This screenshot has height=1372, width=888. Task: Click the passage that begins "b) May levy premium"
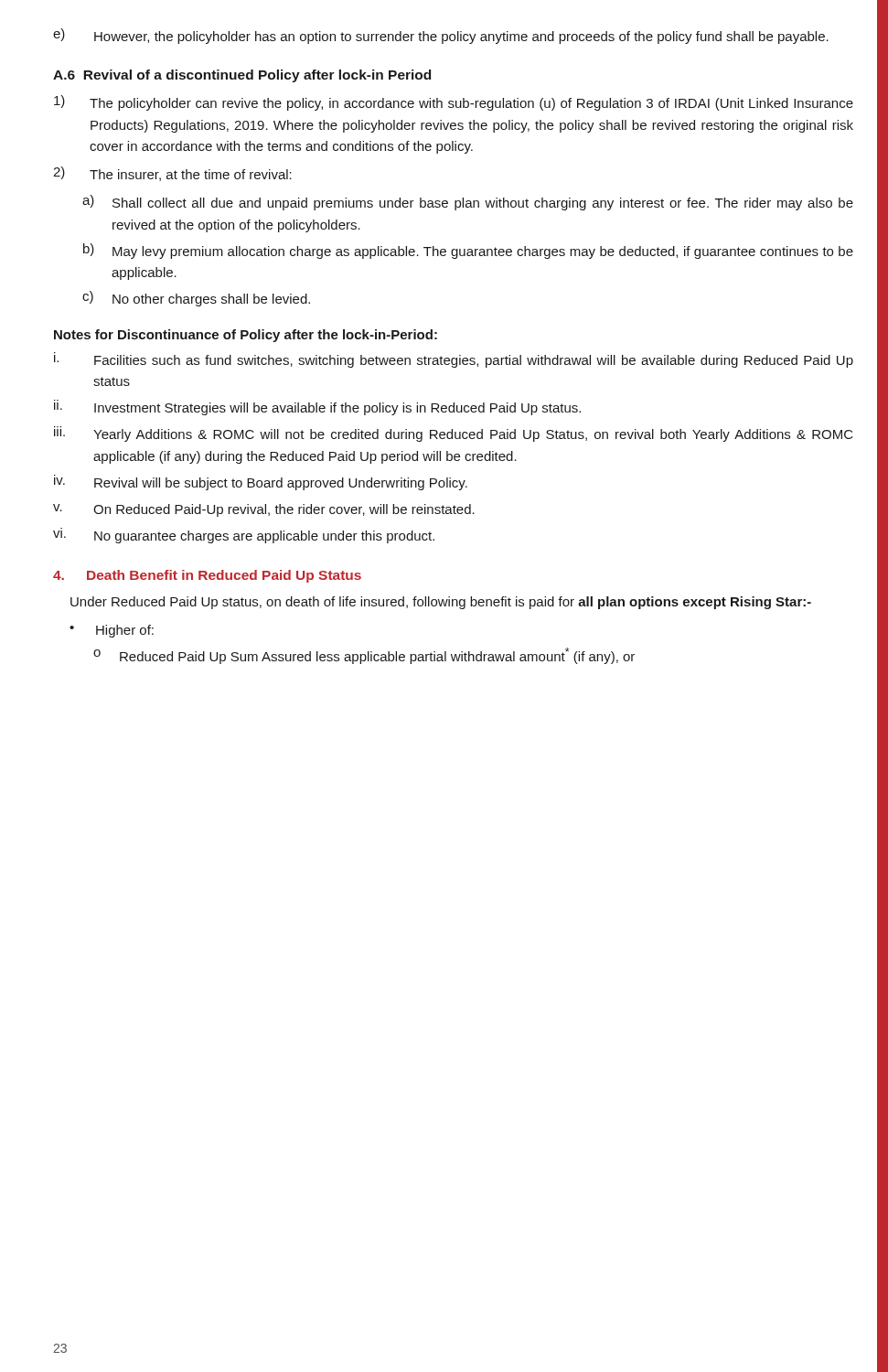(x=468, y=262)
